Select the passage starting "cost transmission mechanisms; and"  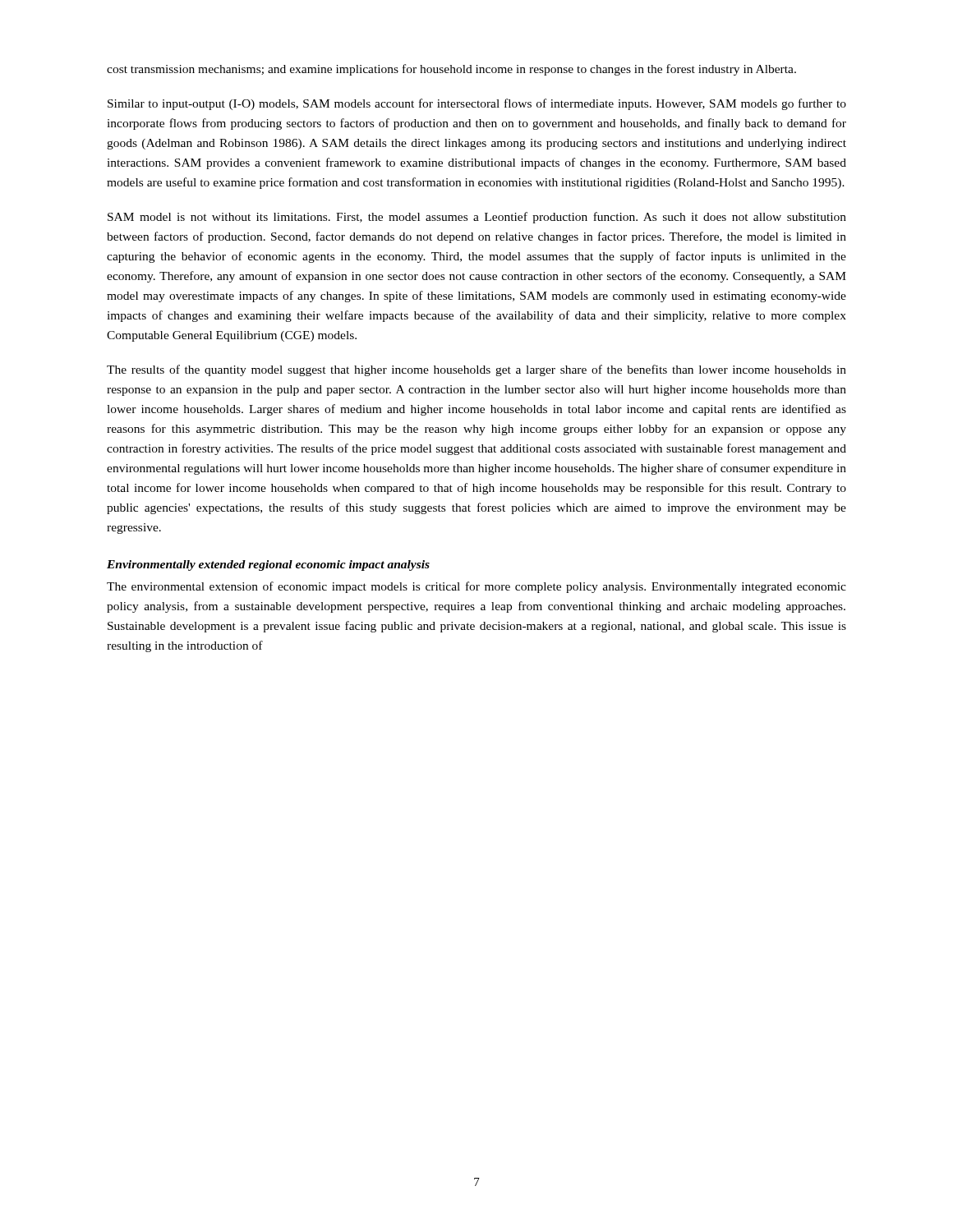476,69
